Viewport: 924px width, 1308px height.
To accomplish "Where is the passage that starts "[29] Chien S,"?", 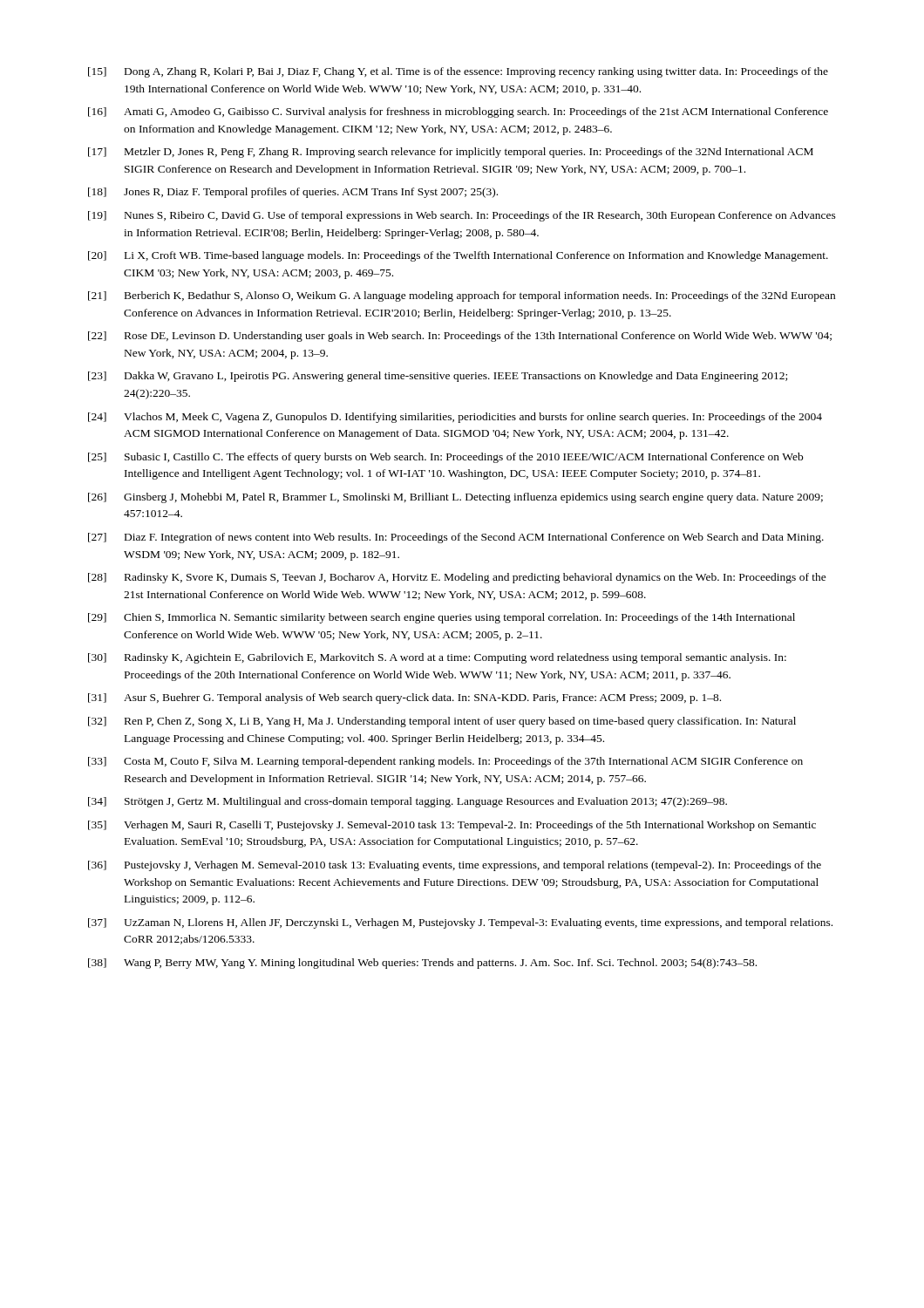I will click(462, 626).
